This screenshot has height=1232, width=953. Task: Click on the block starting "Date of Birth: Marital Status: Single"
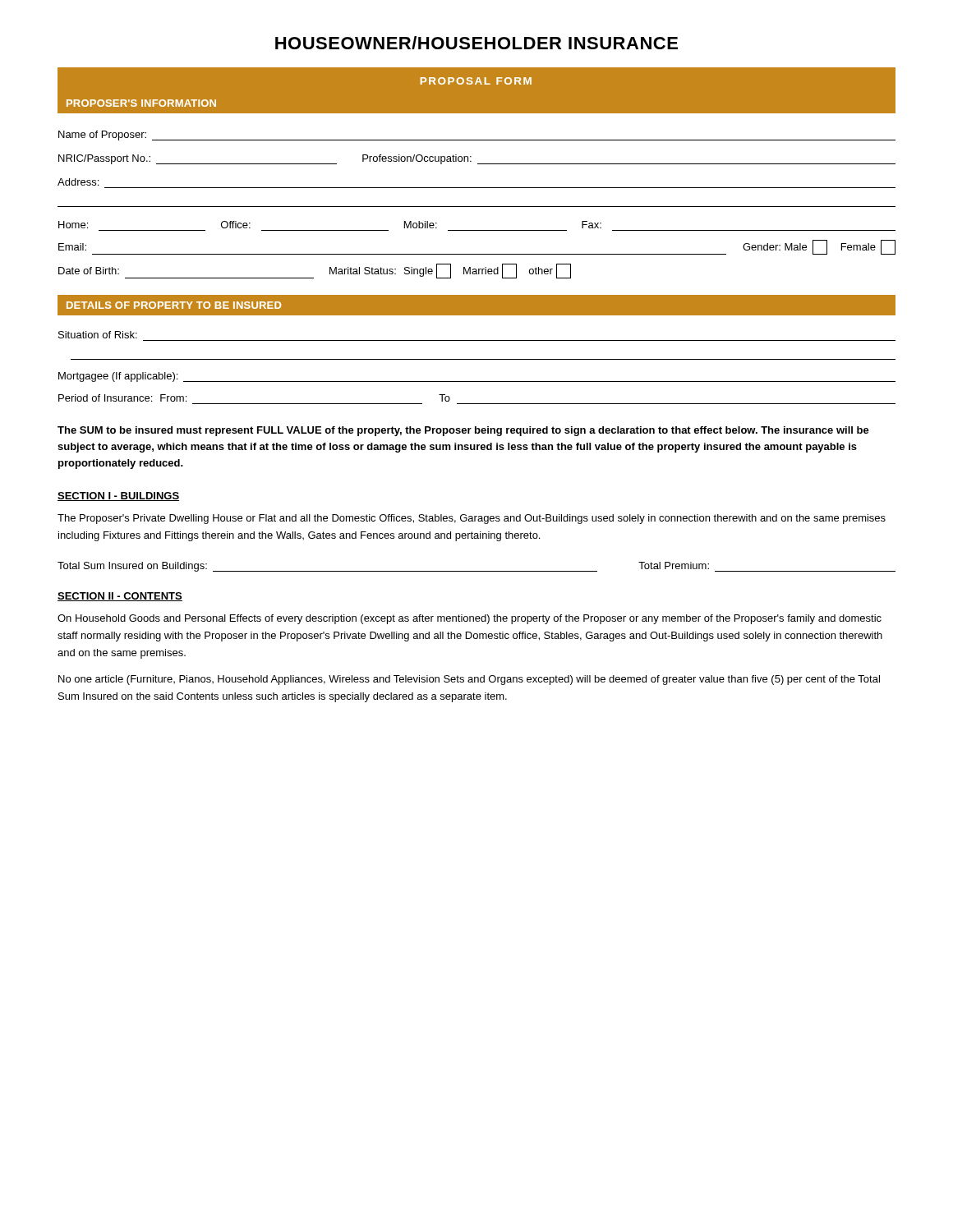(314, 271)
